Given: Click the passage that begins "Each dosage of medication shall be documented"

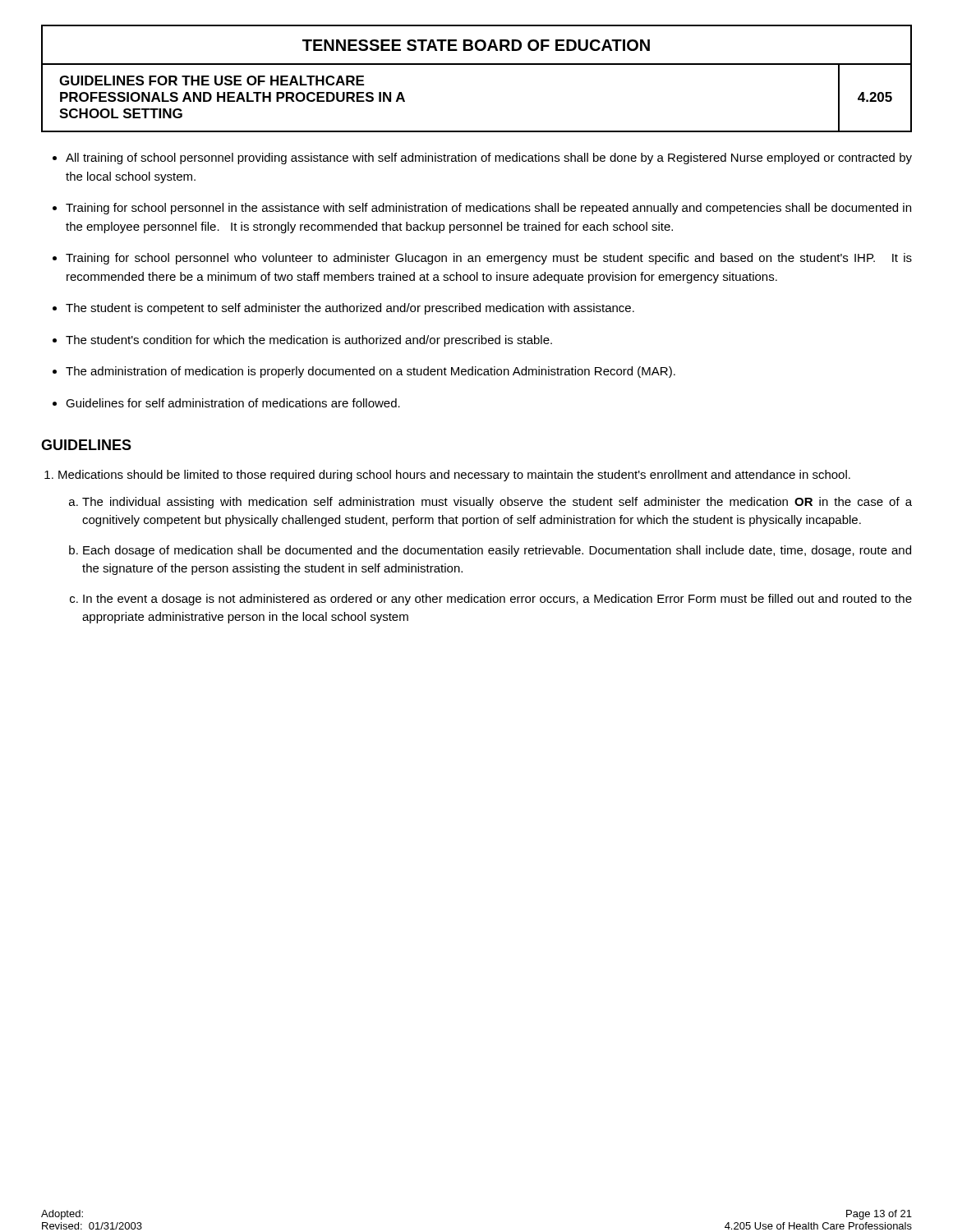Looking at the screenshot, I should pos(497,559).
